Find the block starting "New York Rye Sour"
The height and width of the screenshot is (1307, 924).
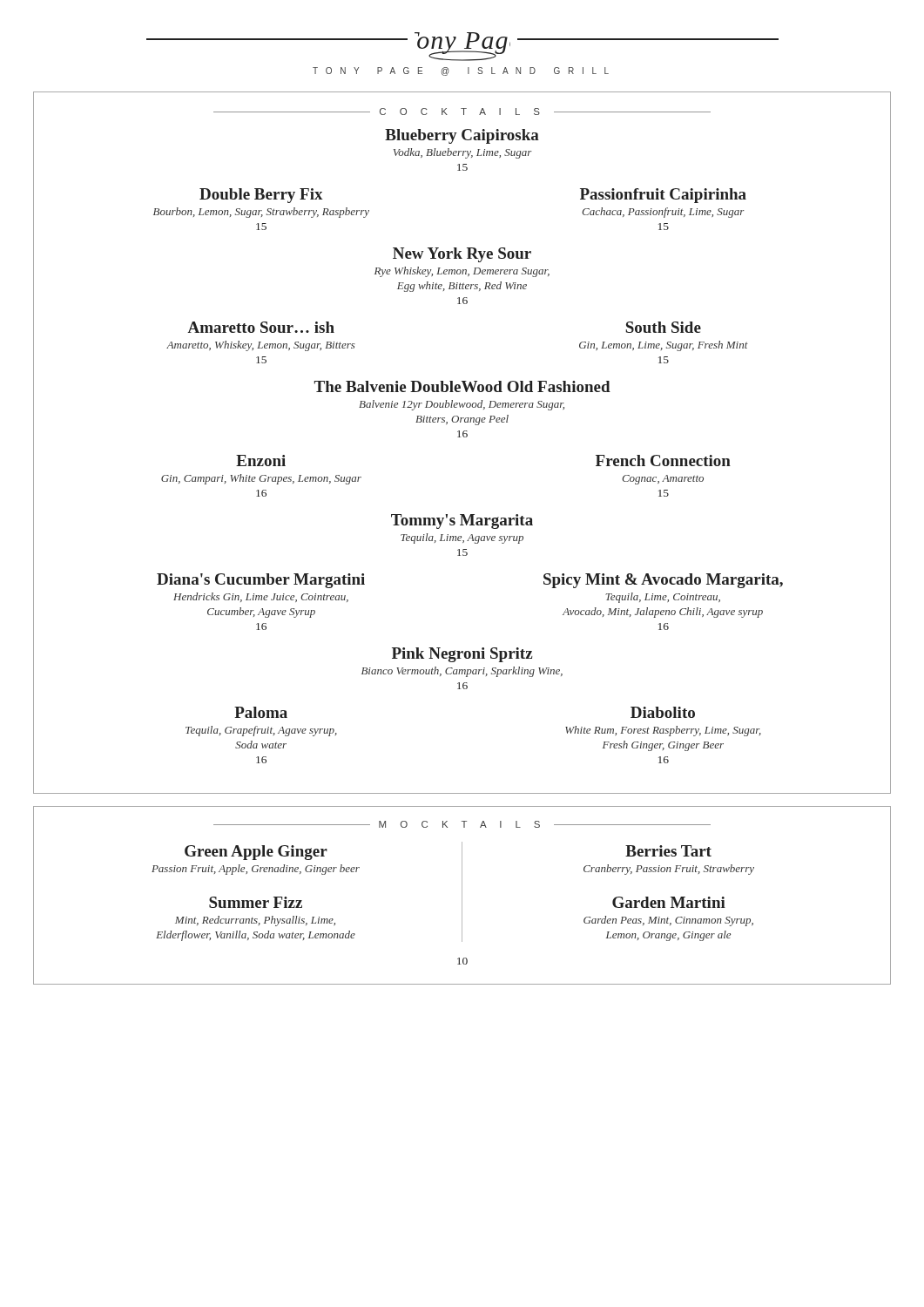pos(462,276)
